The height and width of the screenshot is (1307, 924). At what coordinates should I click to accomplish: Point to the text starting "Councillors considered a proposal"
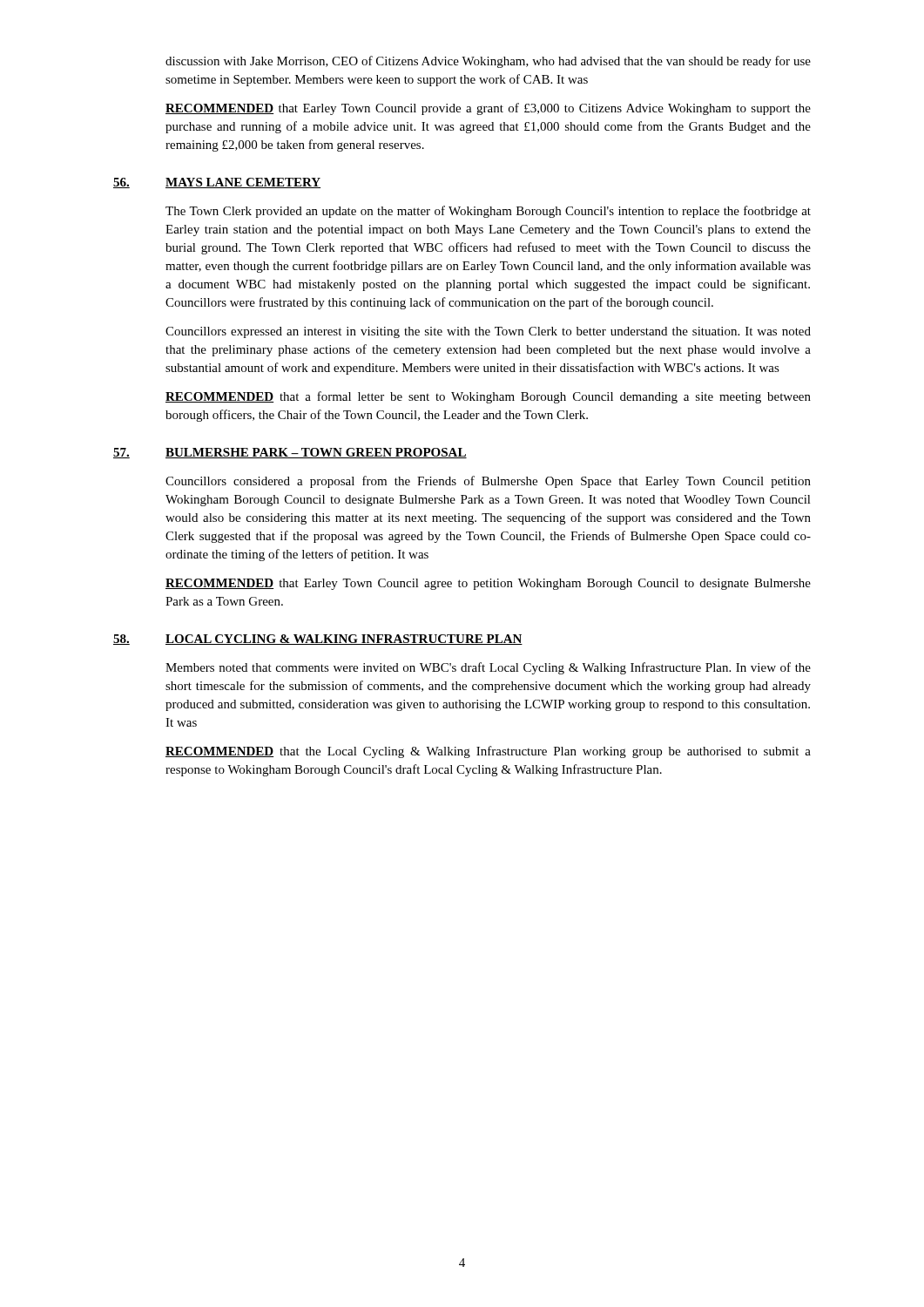[x=488, y=518]
